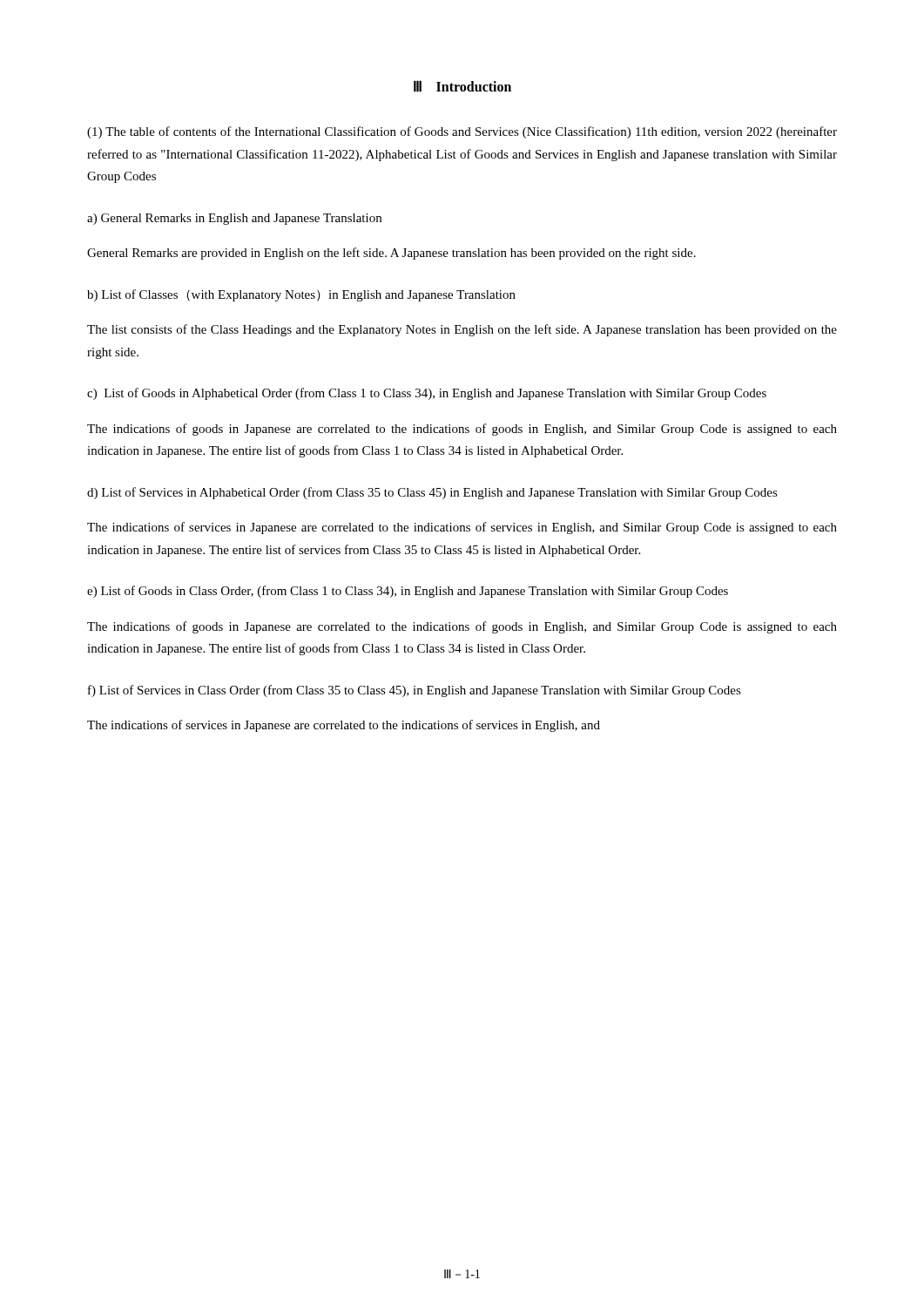Click on the text block containing "d) List of Services in Alphabetical"

462,521
